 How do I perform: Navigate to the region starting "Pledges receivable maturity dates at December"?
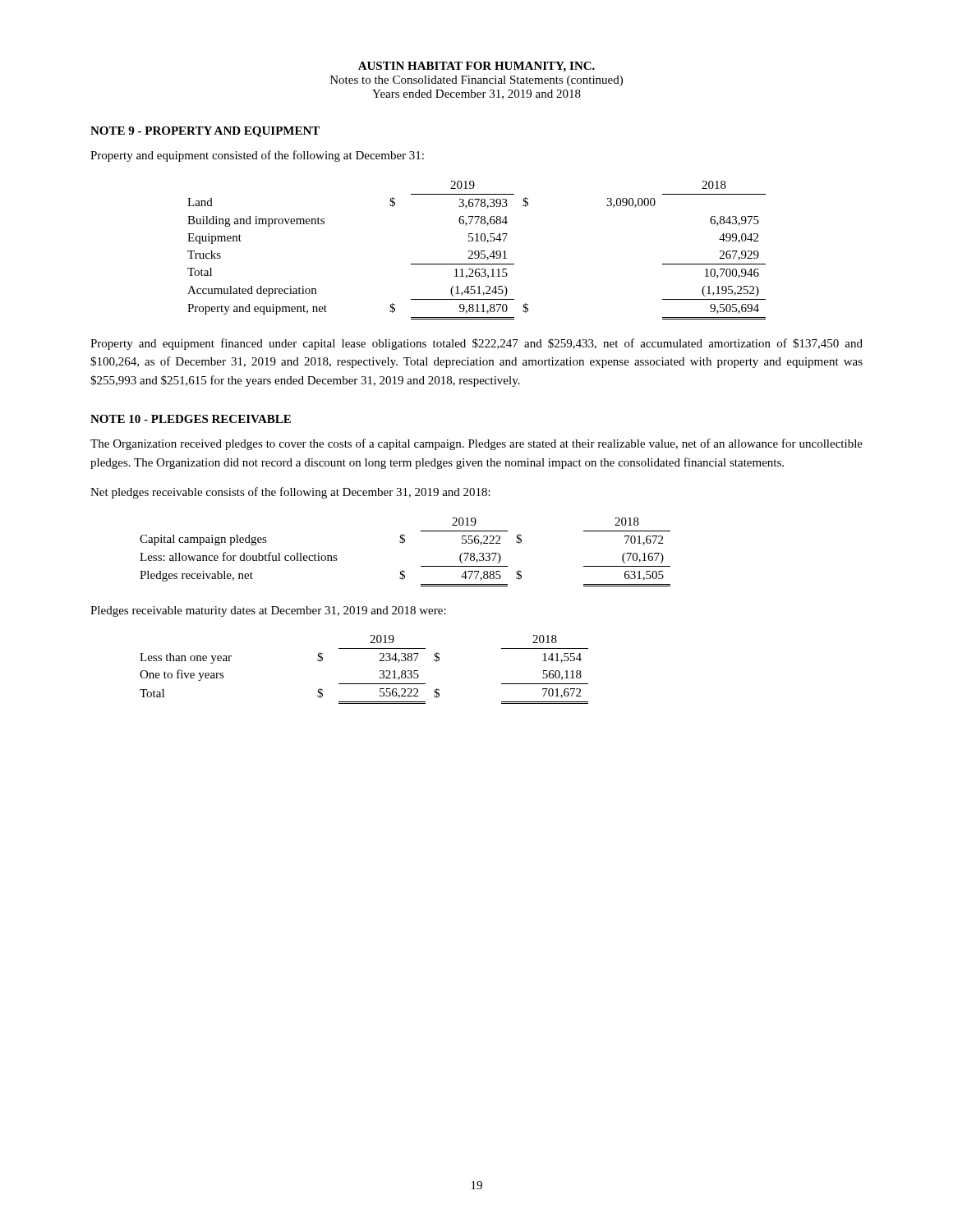268,610
